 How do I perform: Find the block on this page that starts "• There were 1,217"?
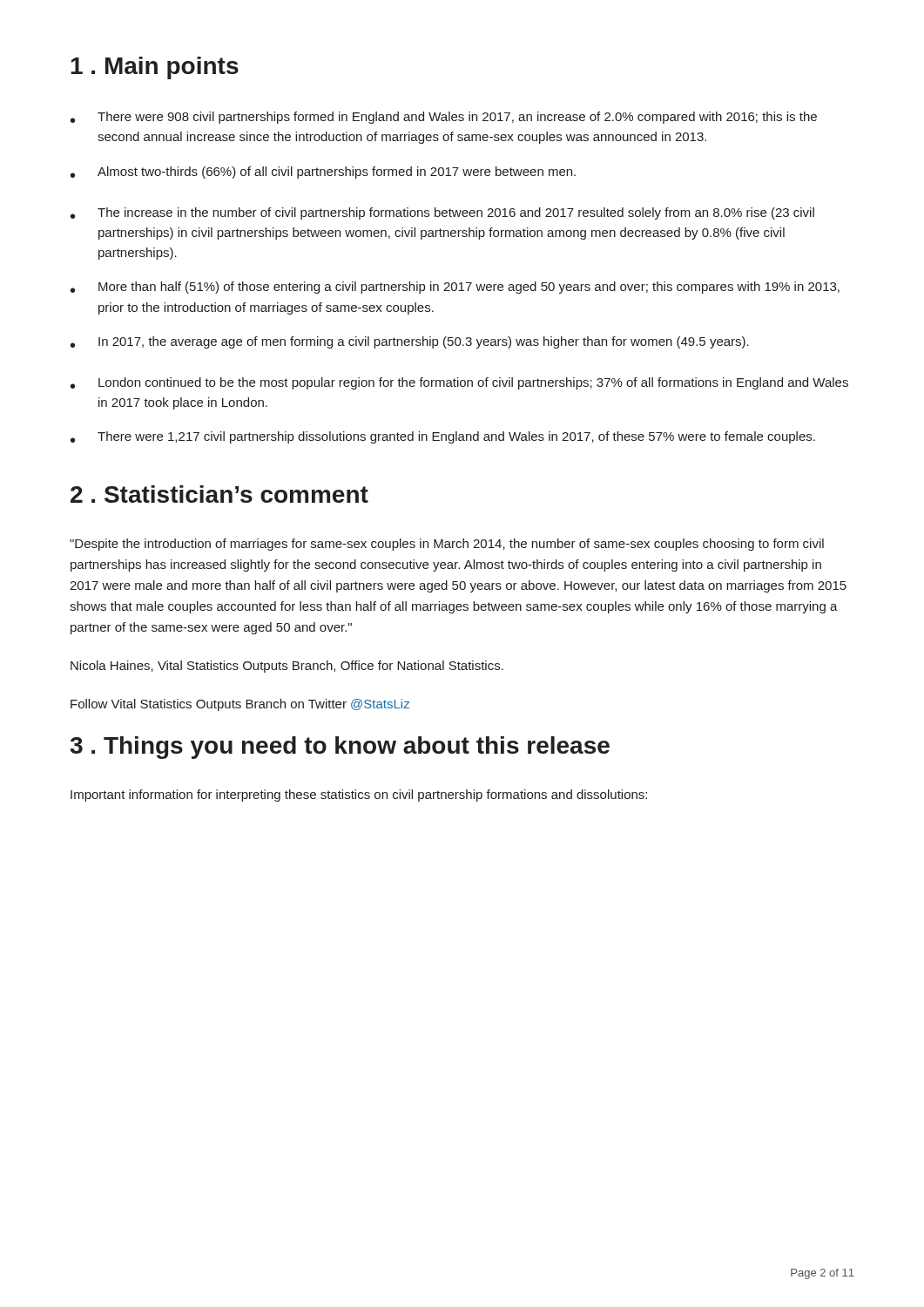[462, 440]
